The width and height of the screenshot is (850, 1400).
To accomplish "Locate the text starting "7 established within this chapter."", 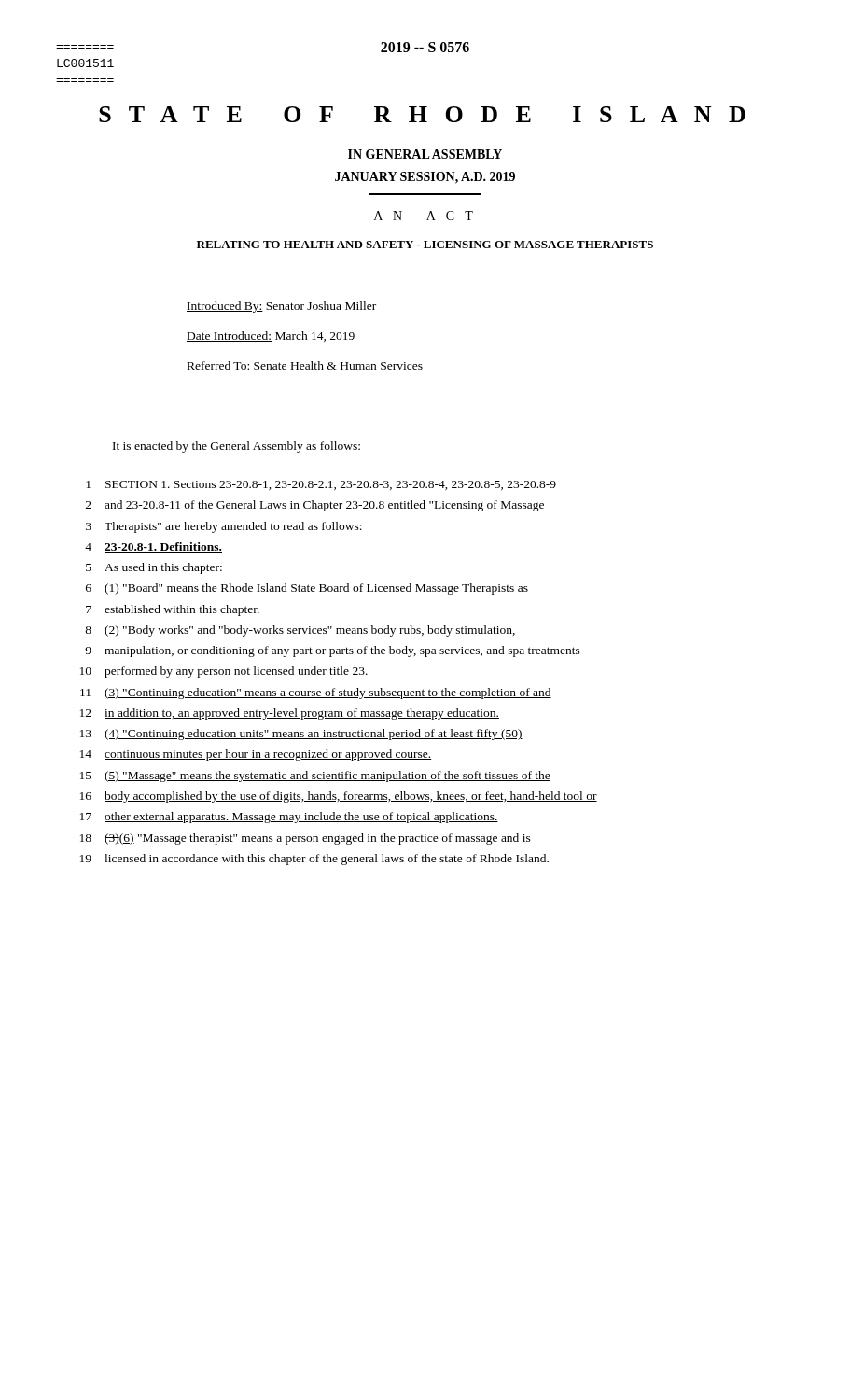I will 173,610.
